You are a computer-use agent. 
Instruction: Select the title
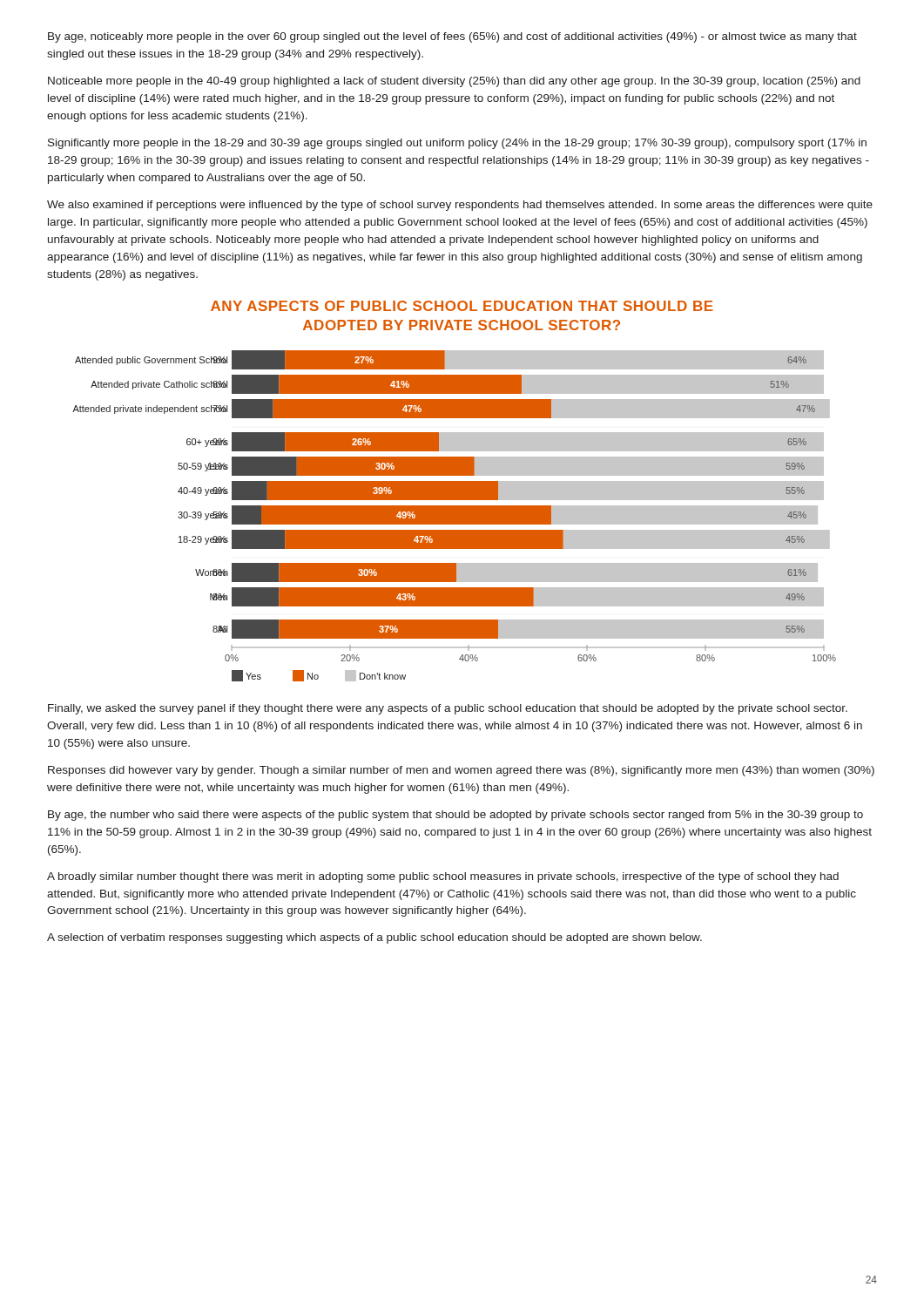point(462,316)
